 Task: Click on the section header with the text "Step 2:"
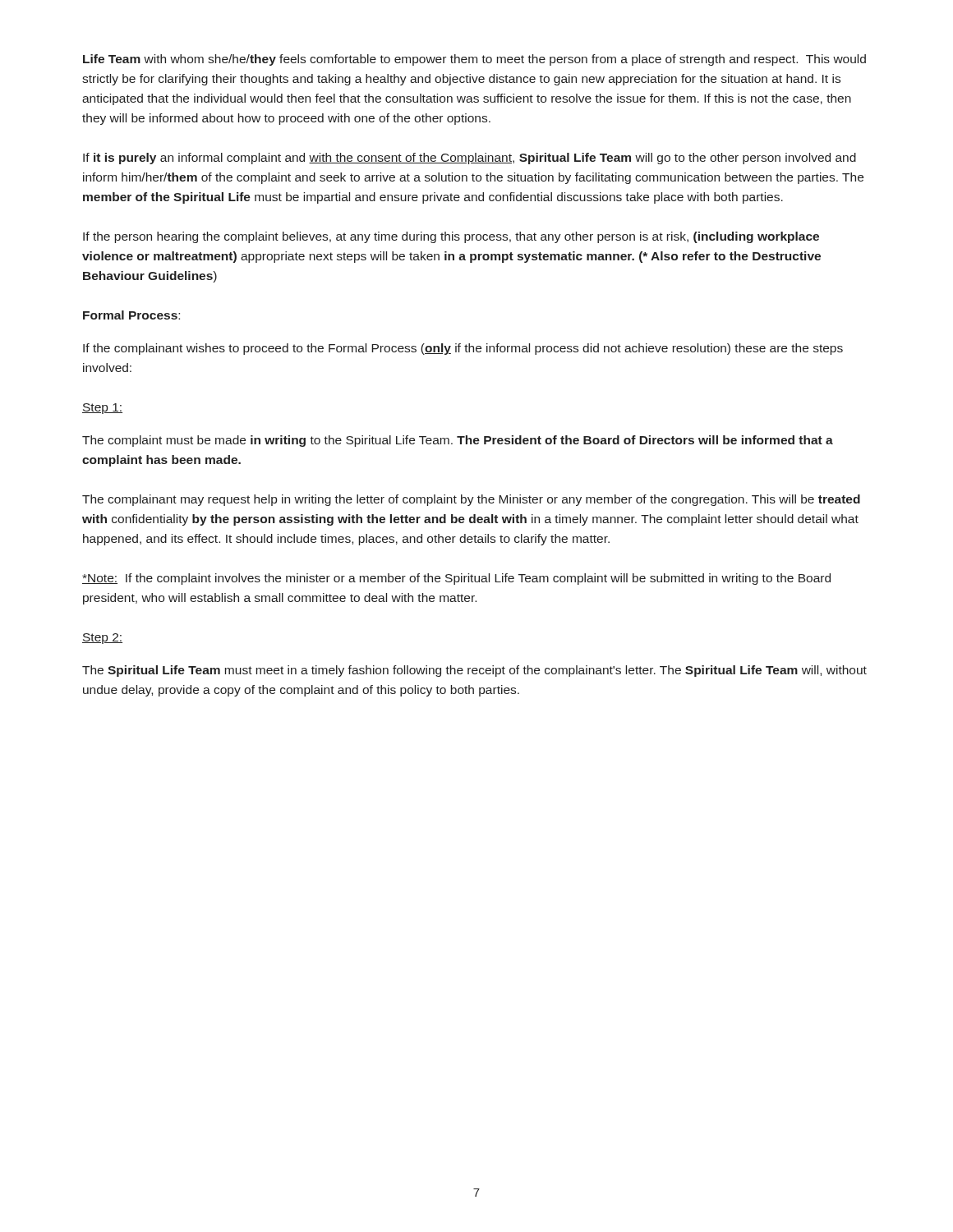[102, 639]
